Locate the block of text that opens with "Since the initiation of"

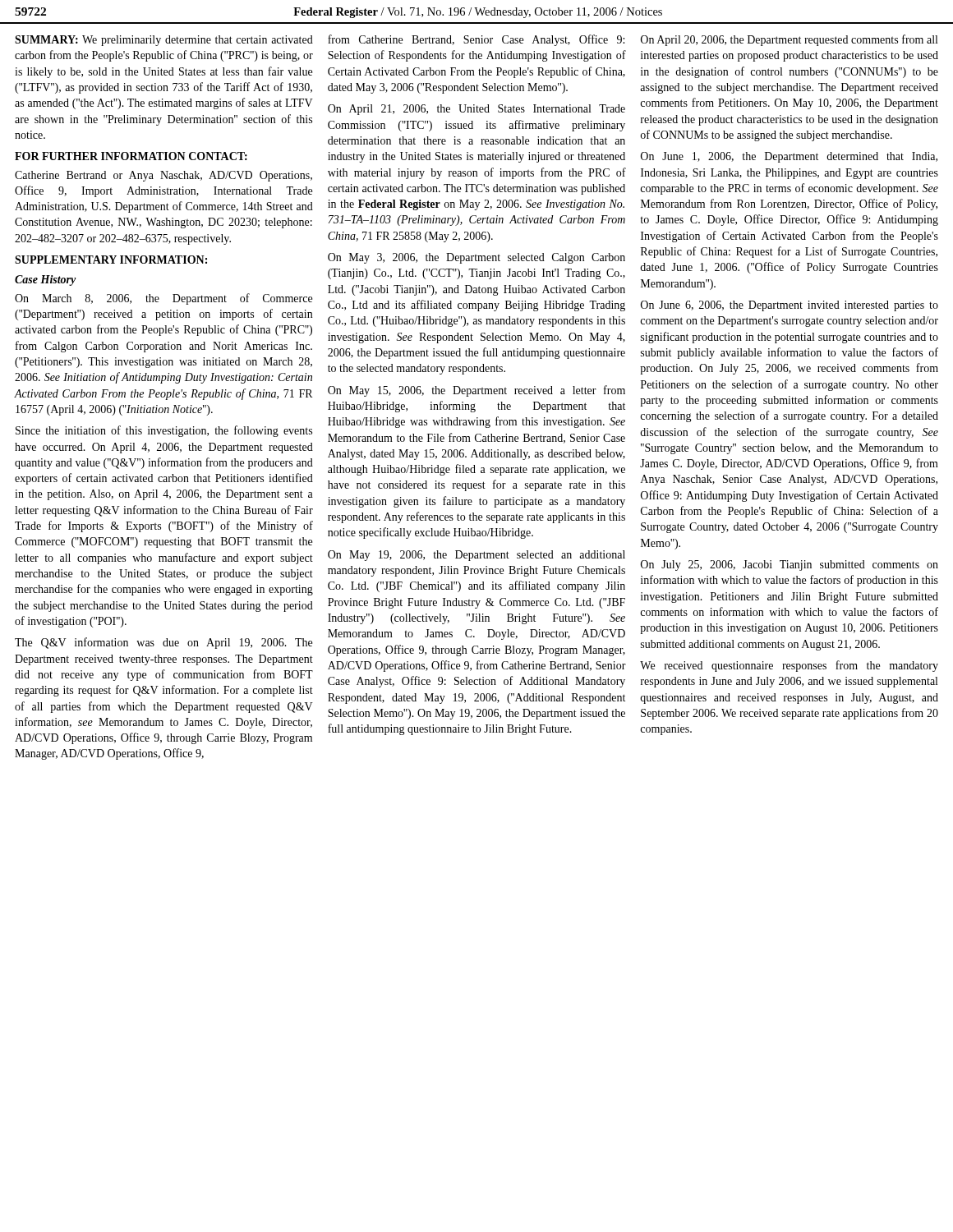164,526
